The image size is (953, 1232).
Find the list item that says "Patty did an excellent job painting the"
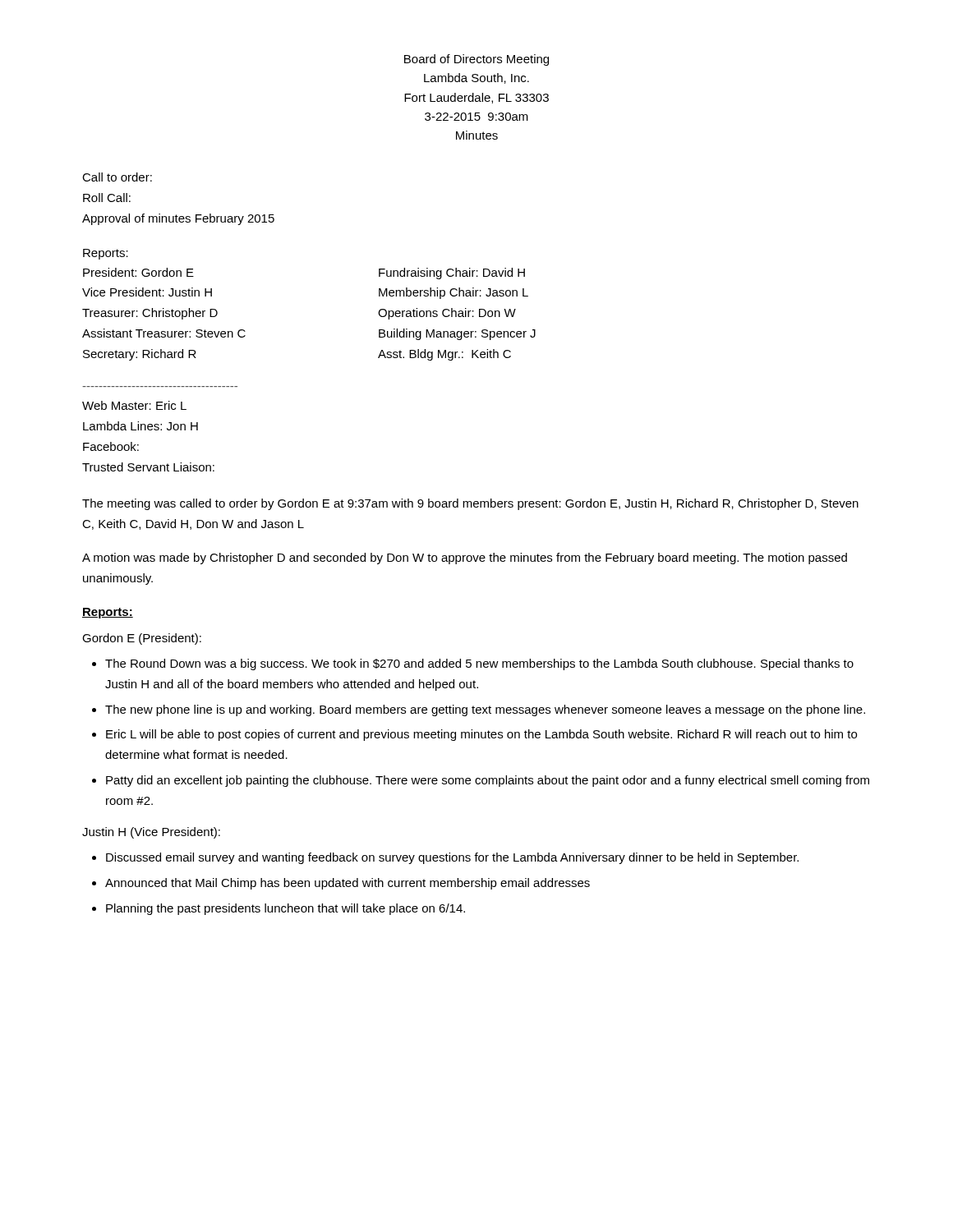[488, 790]
